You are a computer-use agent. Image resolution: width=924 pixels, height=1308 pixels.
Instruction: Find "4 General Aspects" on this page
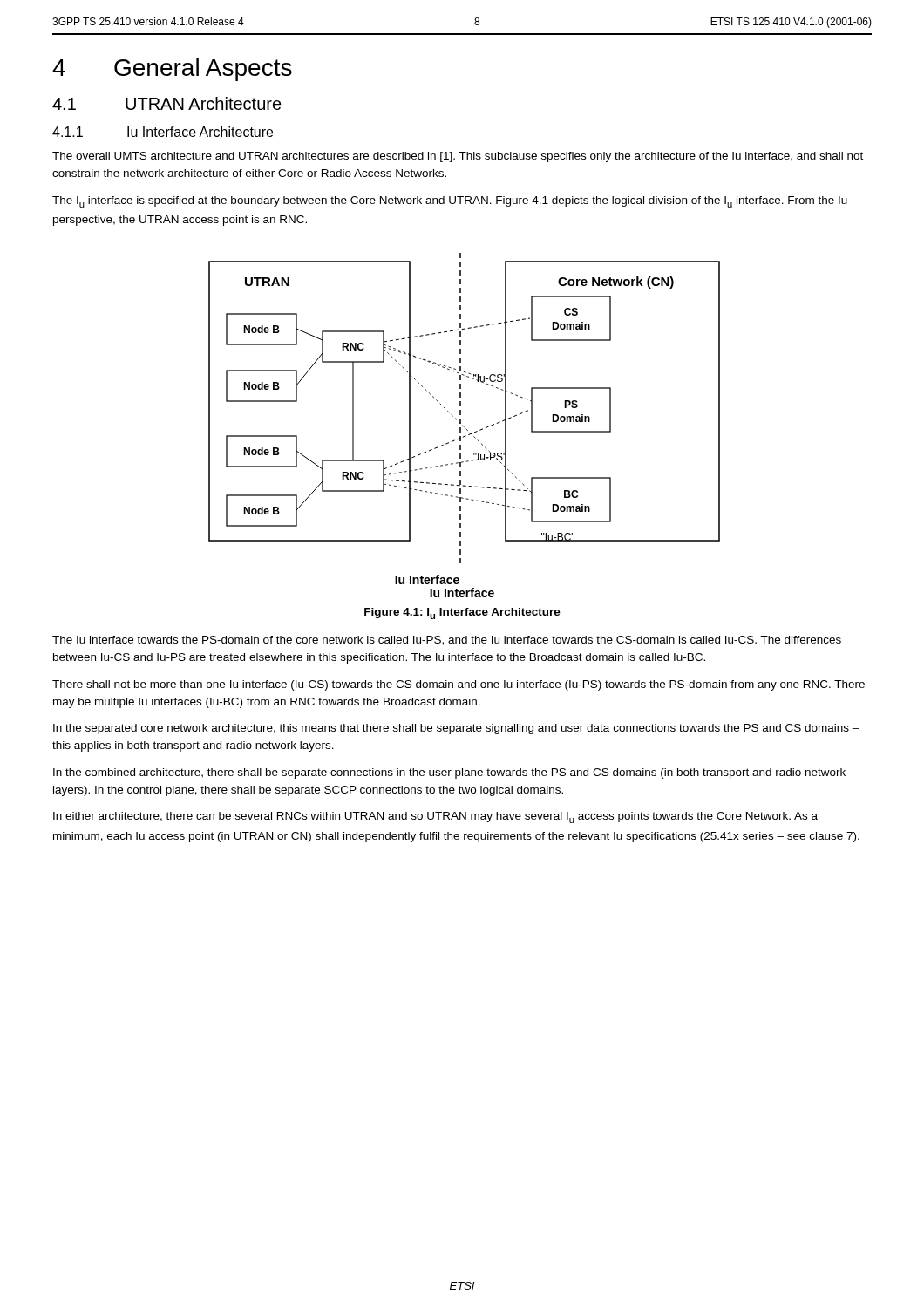click(x=172, y=68)
